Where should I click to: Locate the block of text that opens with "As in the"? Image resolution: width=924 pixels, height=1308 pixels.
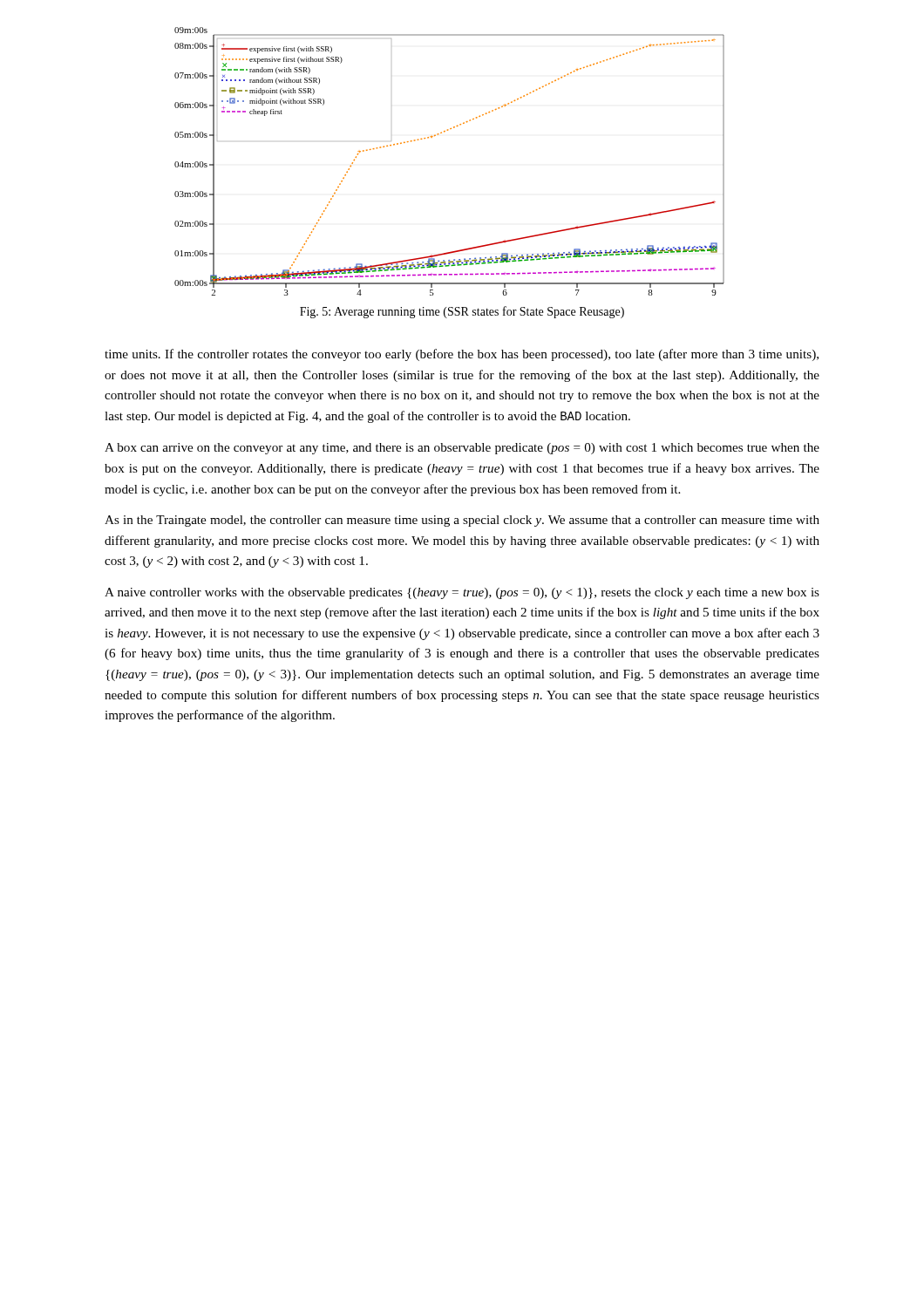click(462, 540)
